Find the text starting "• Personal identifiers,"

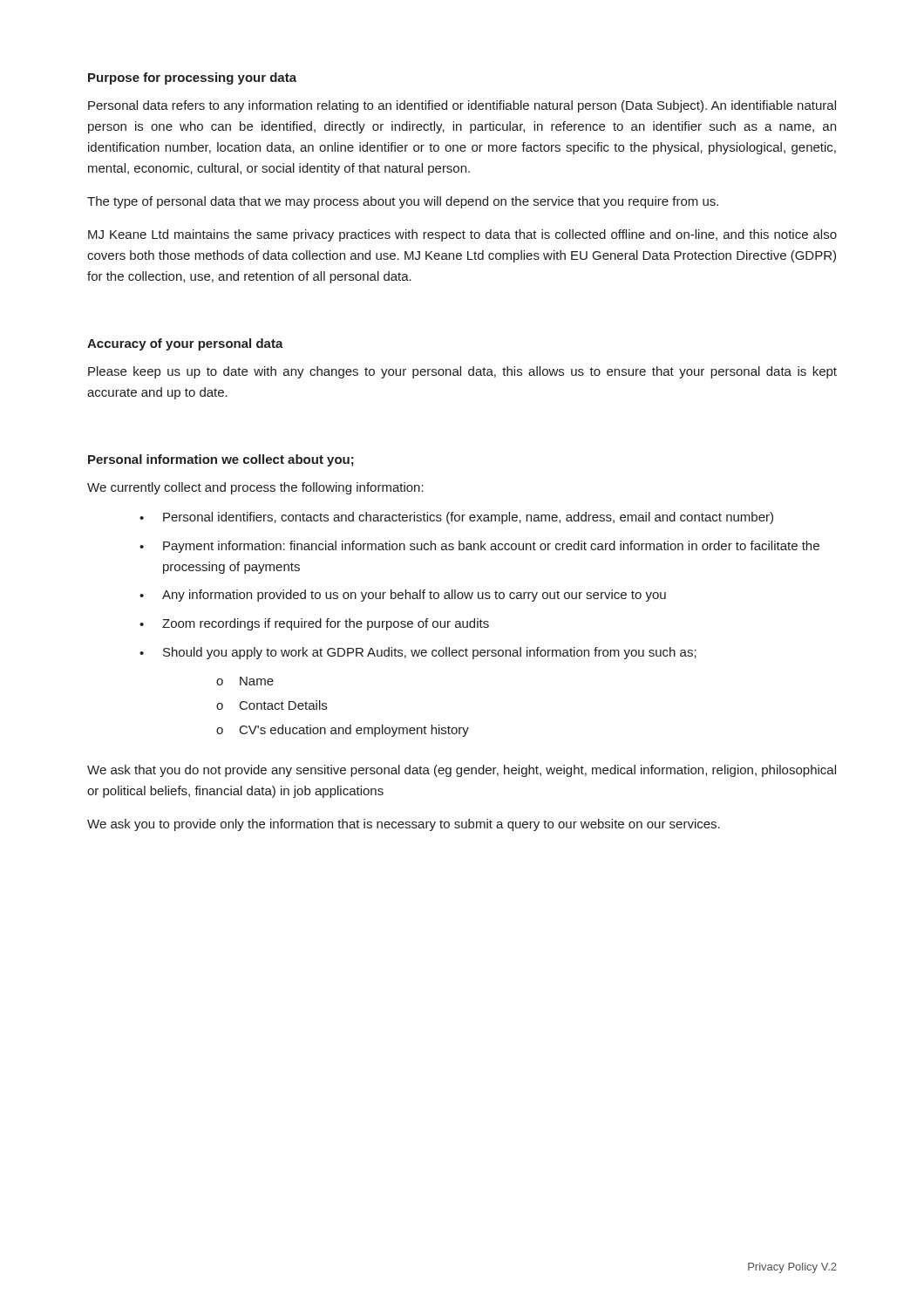(x=488, y=518)
